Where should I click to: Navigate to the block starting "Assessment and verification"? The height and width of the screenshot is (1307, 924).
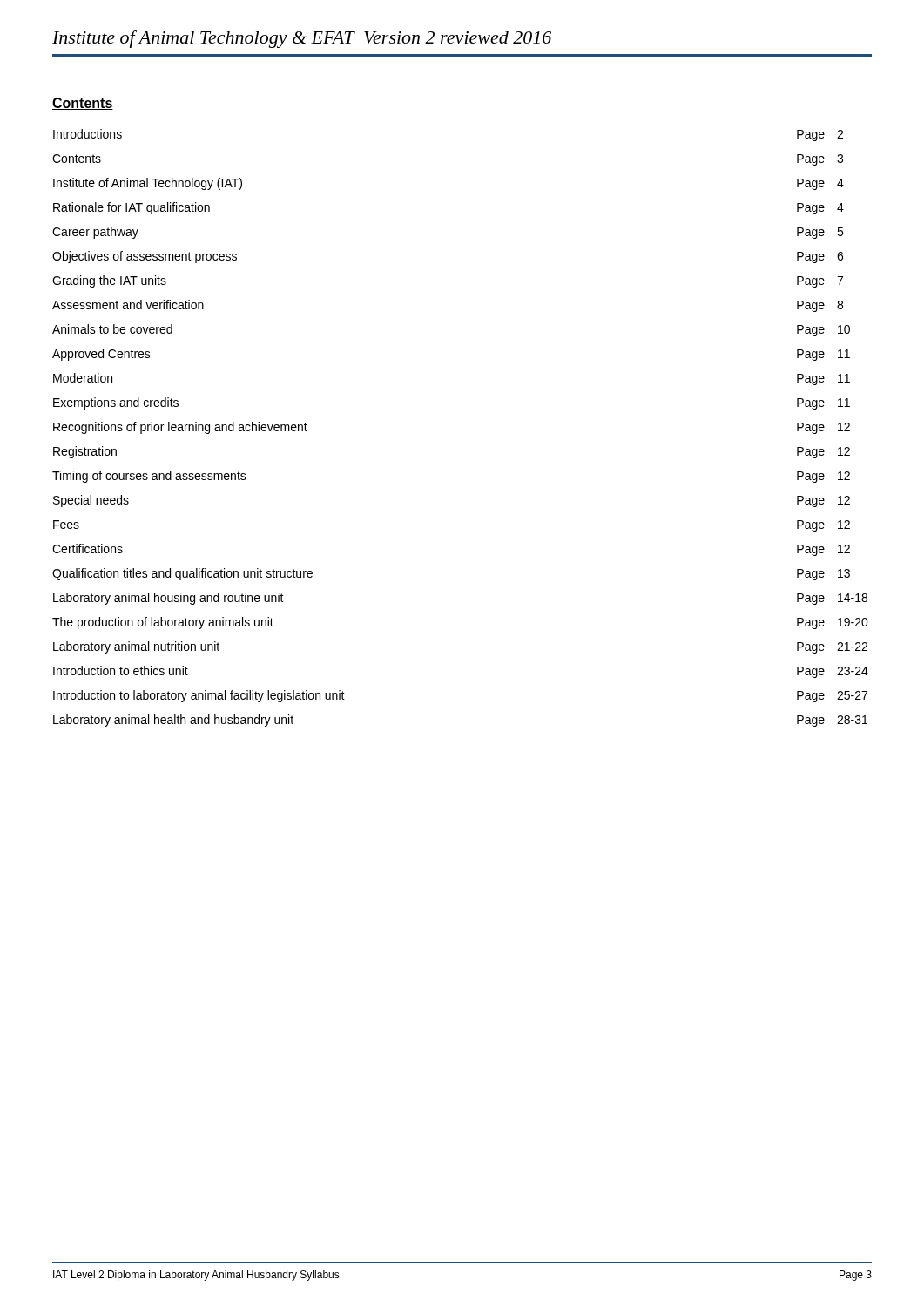126,305
